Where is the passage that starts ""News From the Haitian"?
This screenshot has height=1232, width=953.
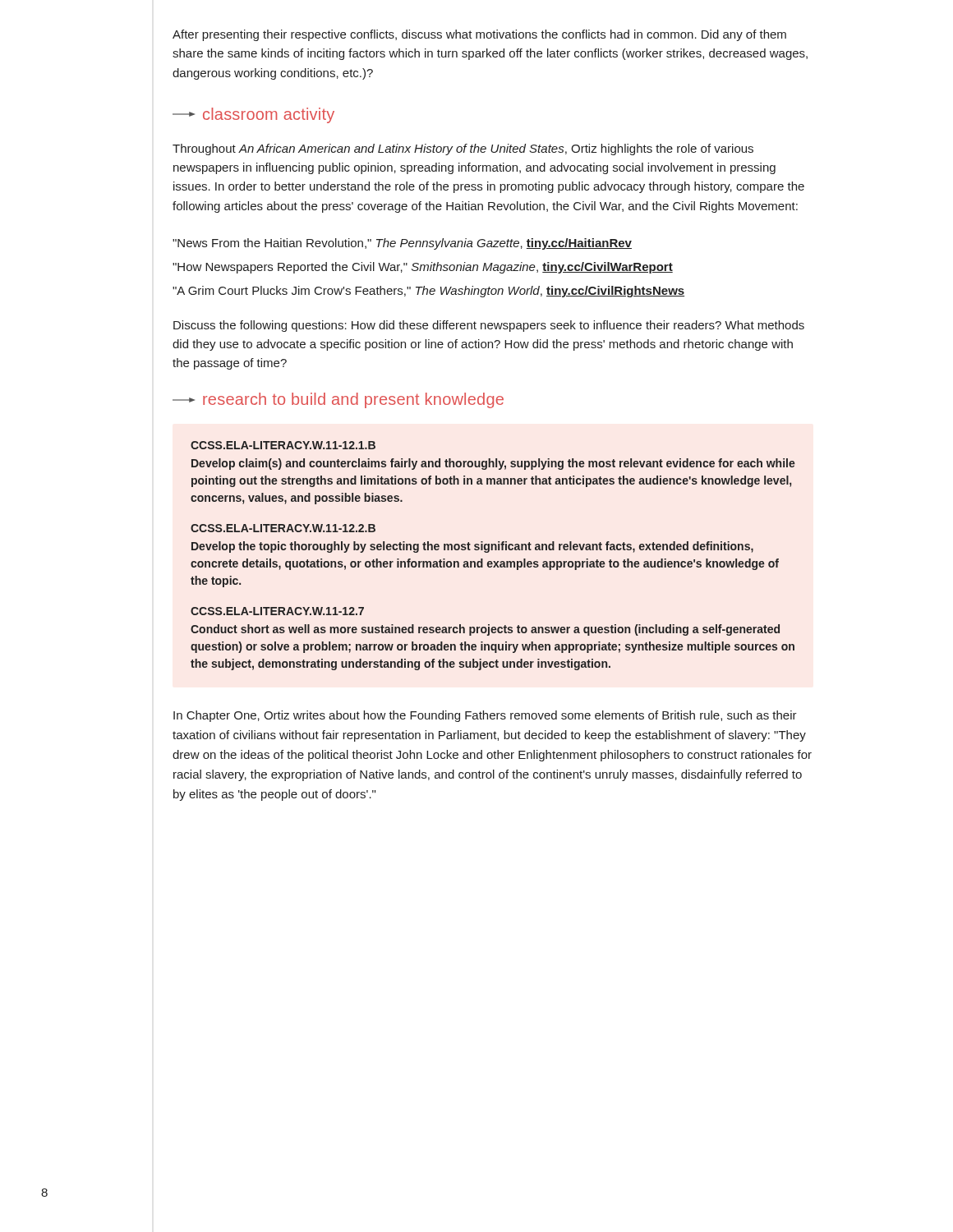click(x=402, y=243)
